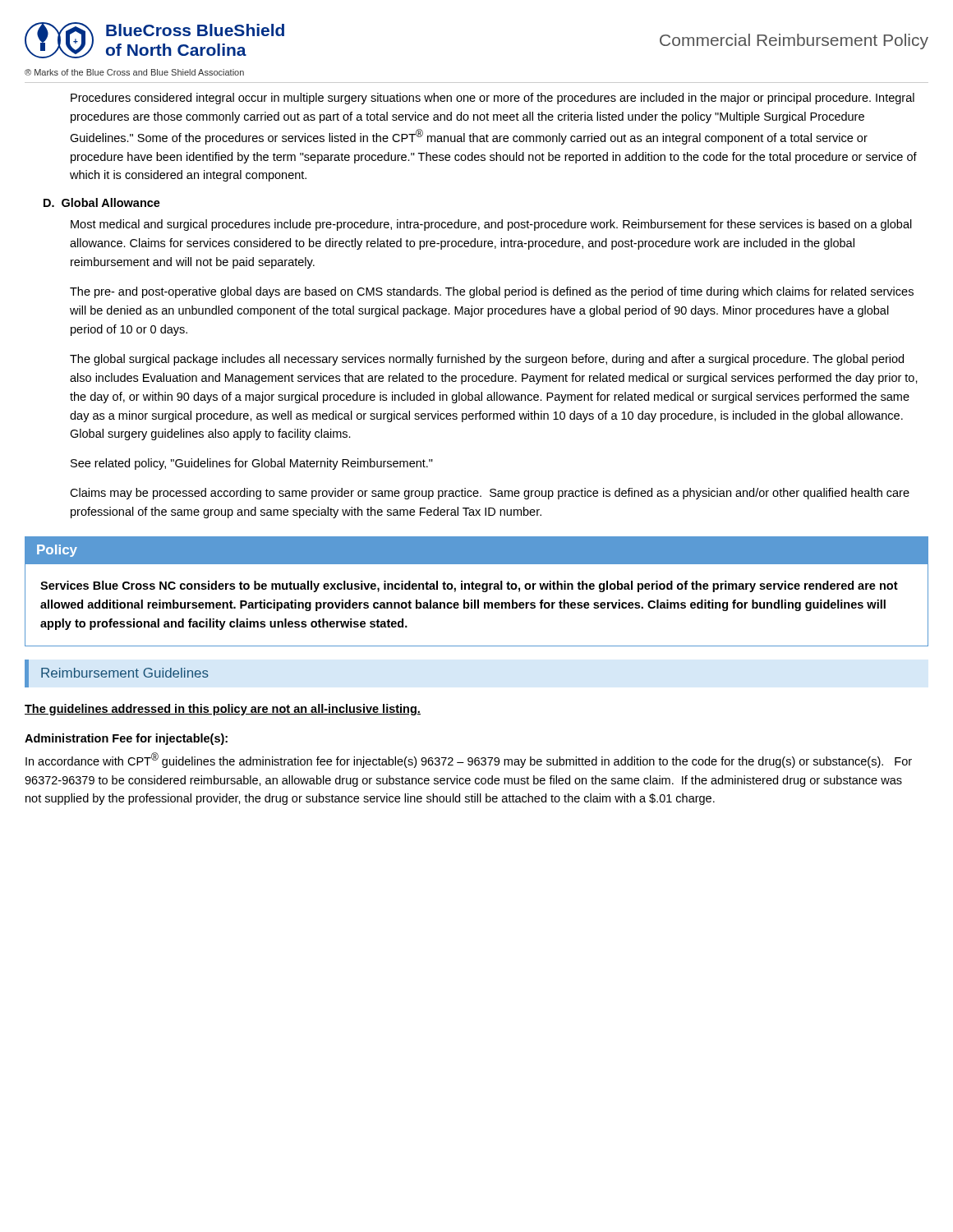Point to the block starting "In accordance with CPT® guidelines the administration fee"
953x1232 pixels.
(468, 778)
